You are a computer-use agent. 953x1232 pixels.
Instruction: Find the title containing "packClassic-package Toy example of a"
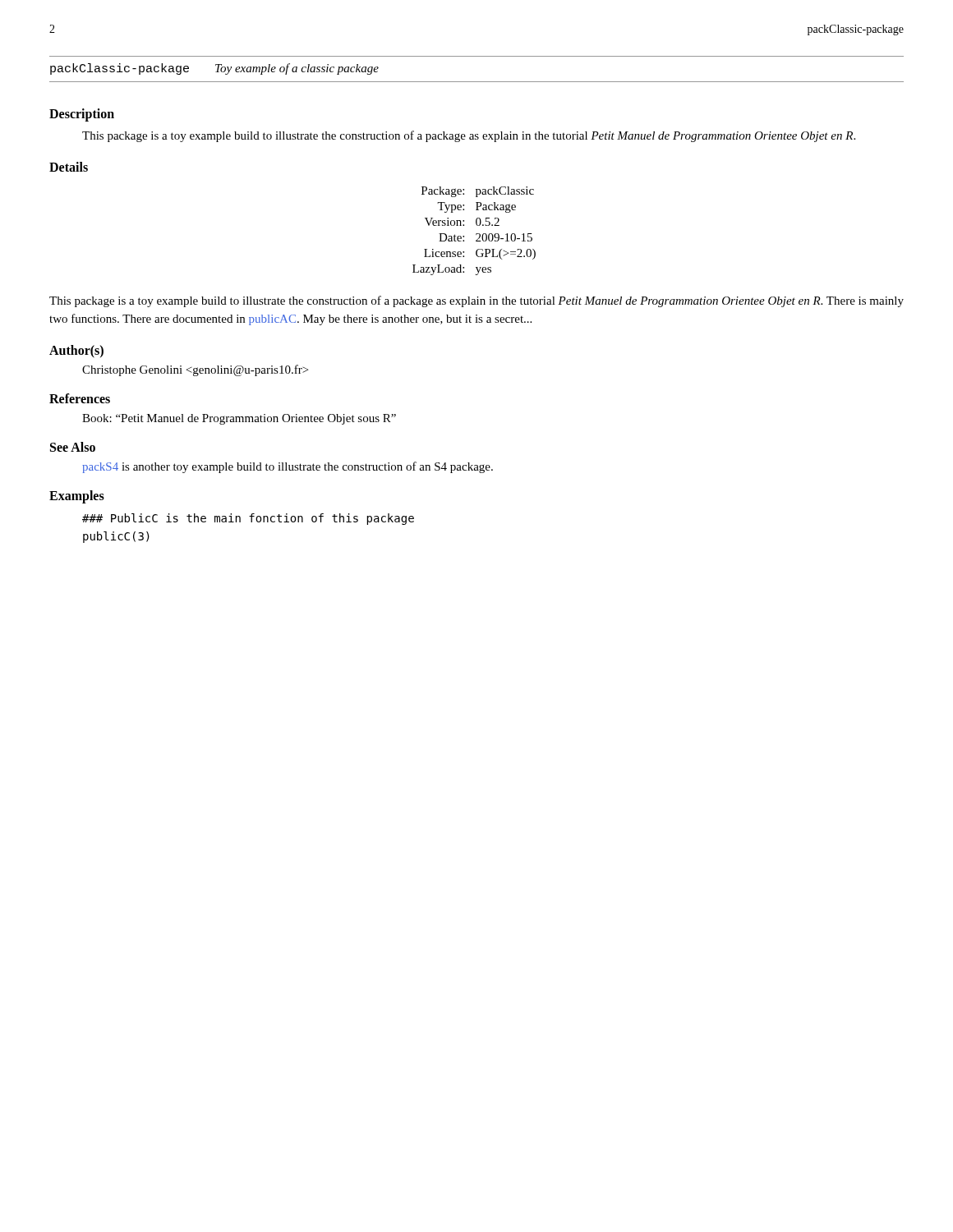[x=214, y=69]
